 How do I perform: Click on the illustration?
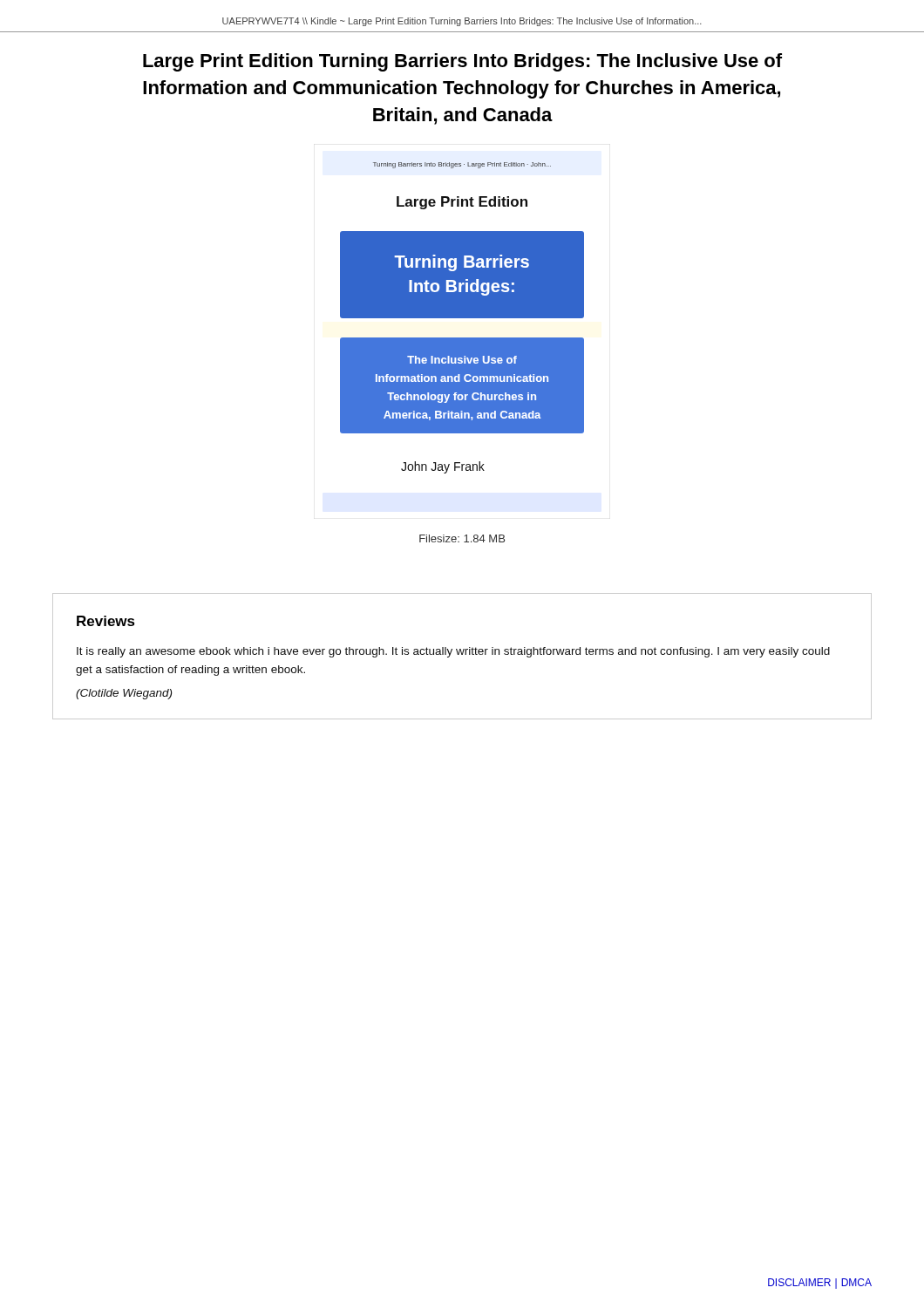point(462,331)
